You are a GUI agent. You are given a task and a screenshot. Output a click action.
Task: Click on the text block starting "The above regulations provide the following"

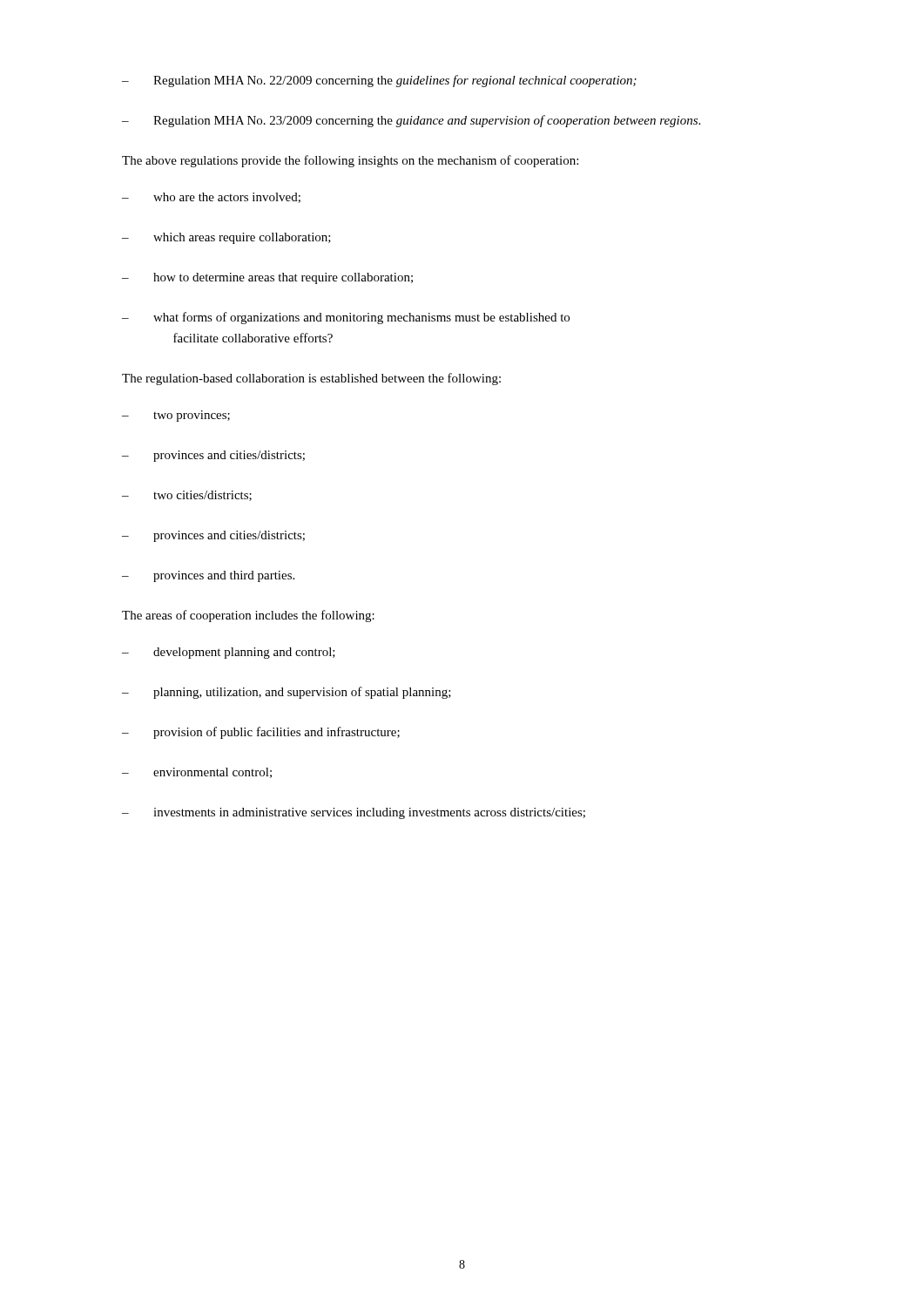(351, 160)
